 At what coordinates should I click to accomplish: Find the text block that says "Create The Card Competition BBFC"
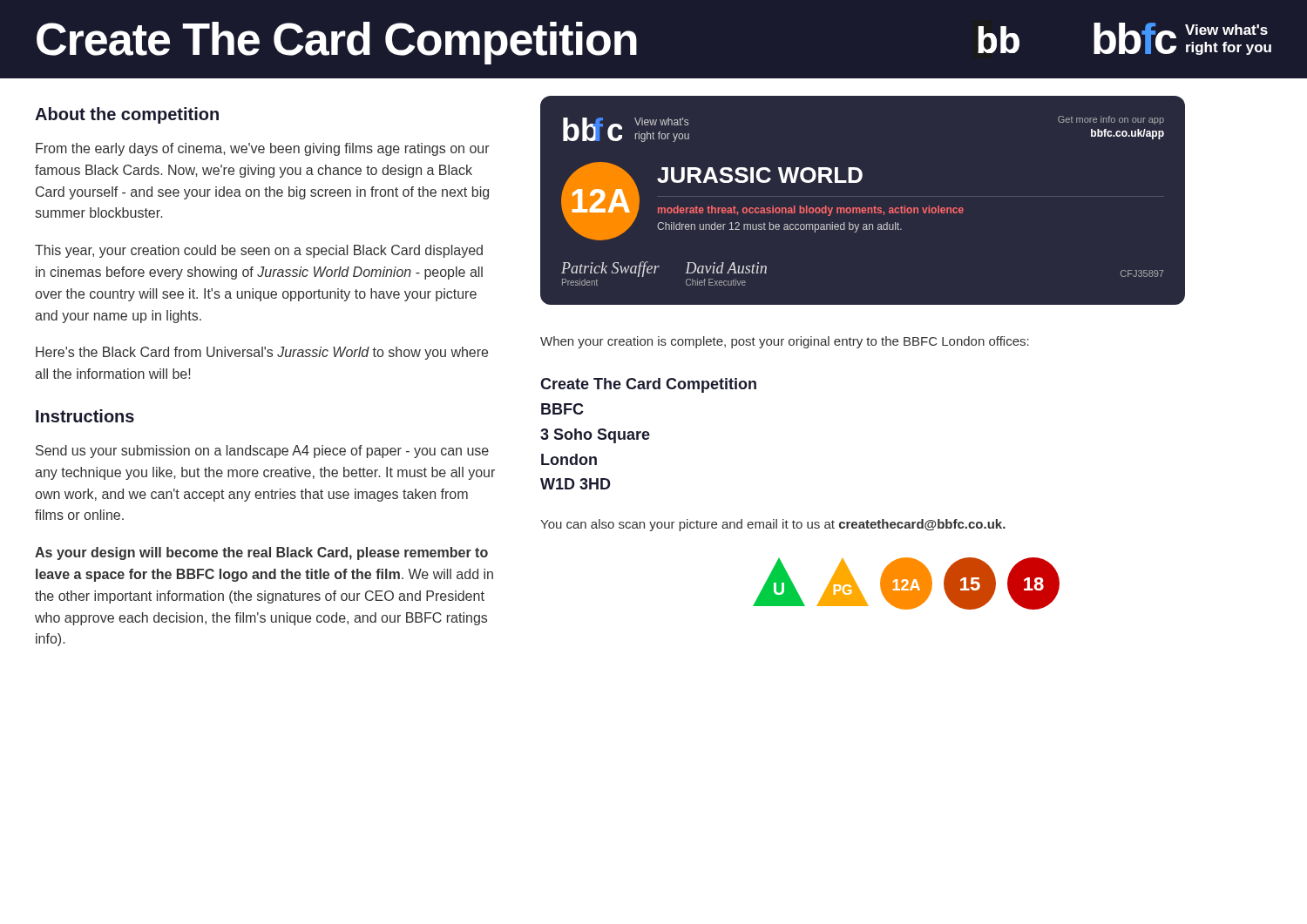[648, 385]
